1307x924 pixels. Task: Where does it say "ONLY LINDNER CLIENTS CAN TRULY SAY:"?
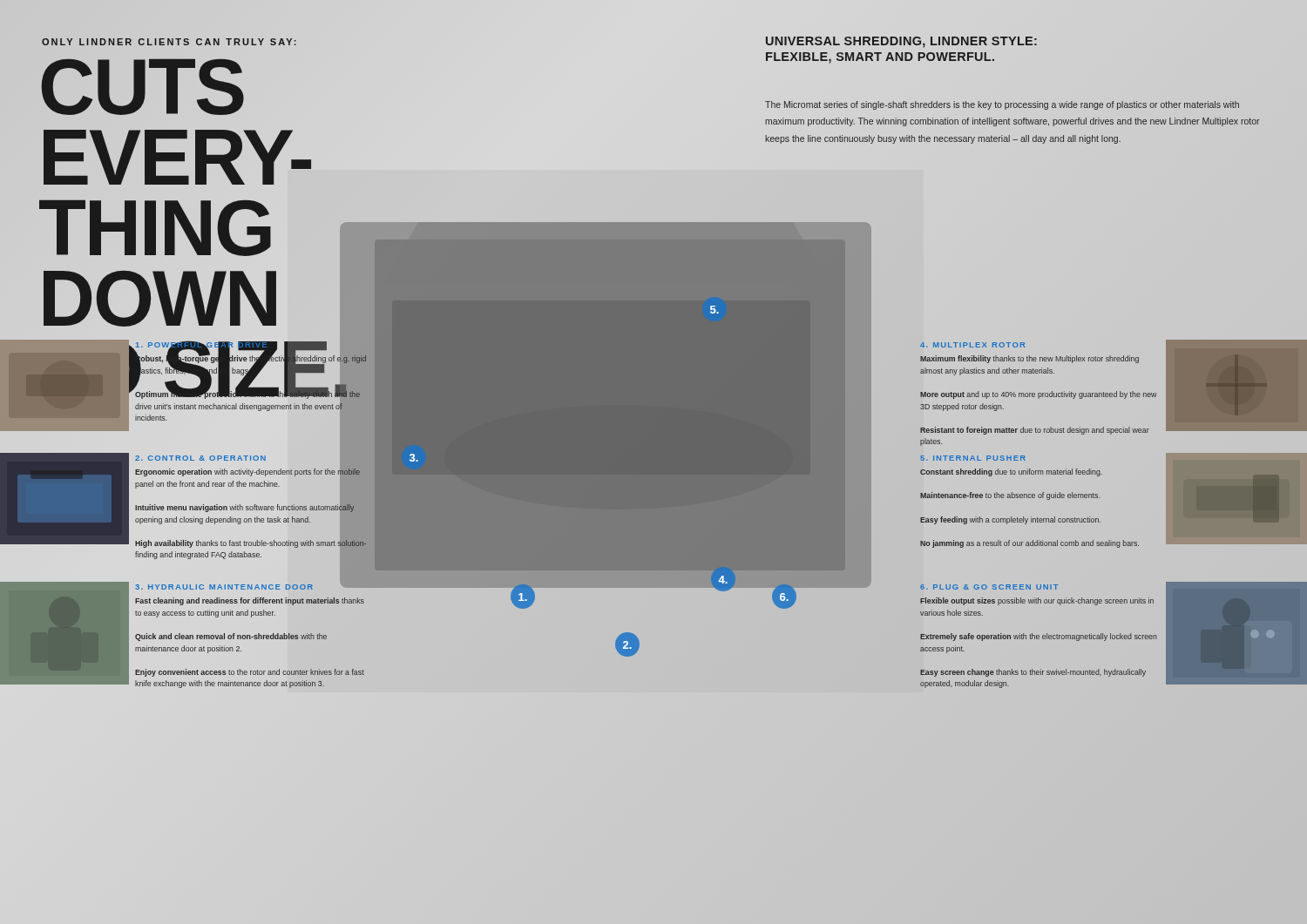[170, 42]
